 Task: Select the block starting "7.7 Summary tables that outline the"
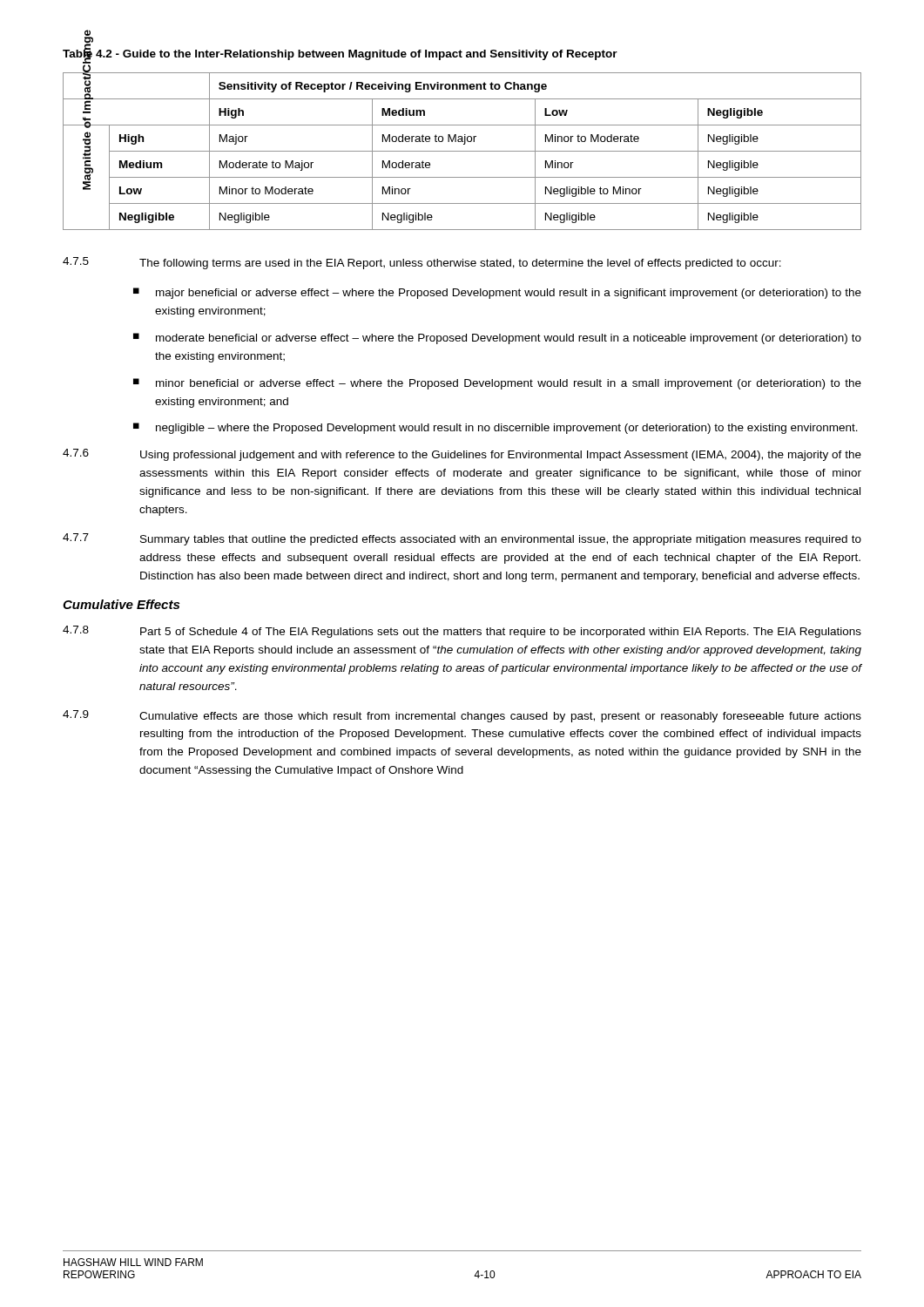pos(462,558)
